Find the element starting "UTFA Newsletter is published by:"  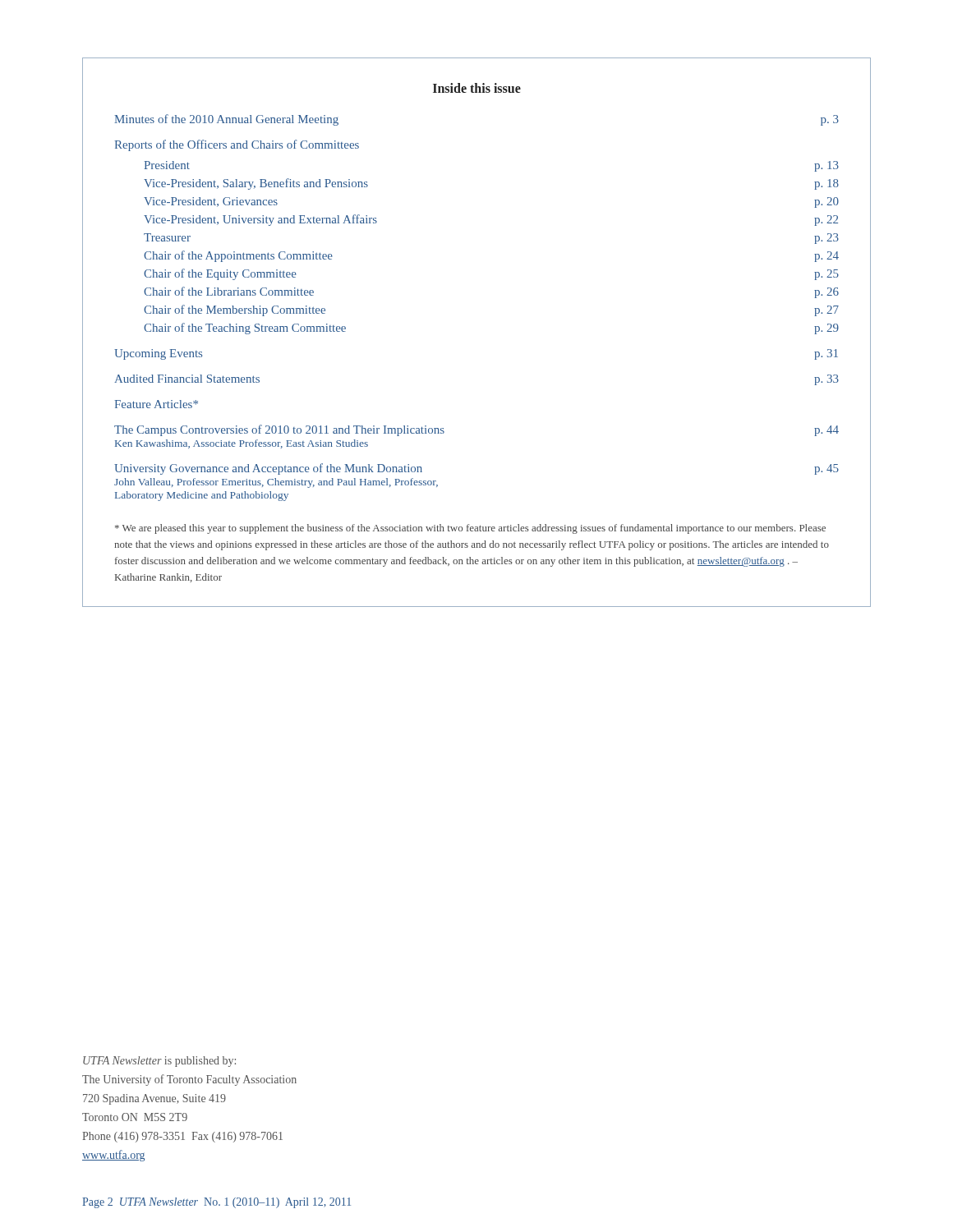189,1108
